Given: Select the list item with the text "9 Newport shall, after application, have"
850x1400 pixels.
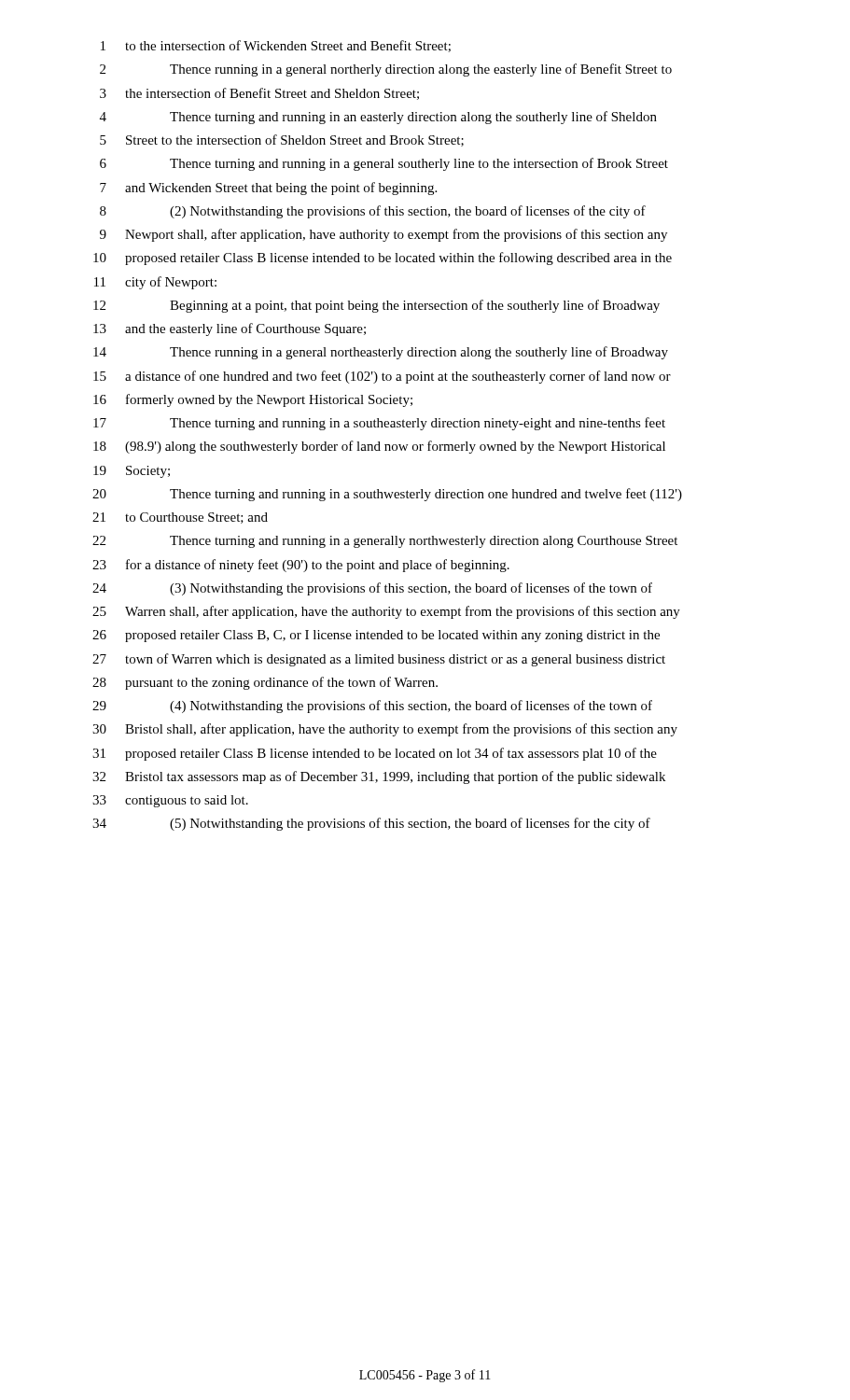Looking at the screenshot, I should point(425,235).
